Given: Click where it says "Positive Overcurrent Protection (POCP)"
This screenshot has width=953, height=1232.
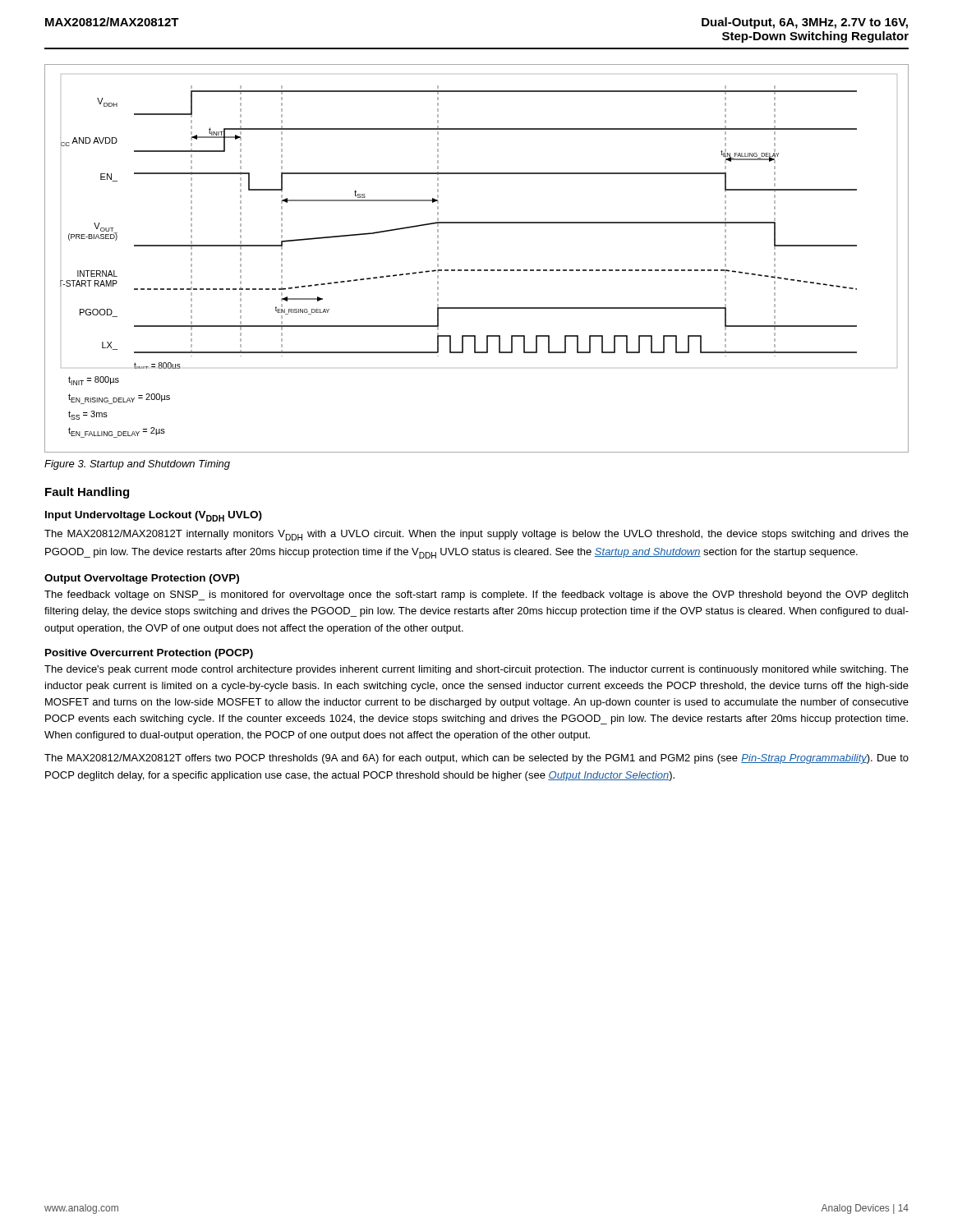Looking at the screenshot, I should tap(149, 654).
